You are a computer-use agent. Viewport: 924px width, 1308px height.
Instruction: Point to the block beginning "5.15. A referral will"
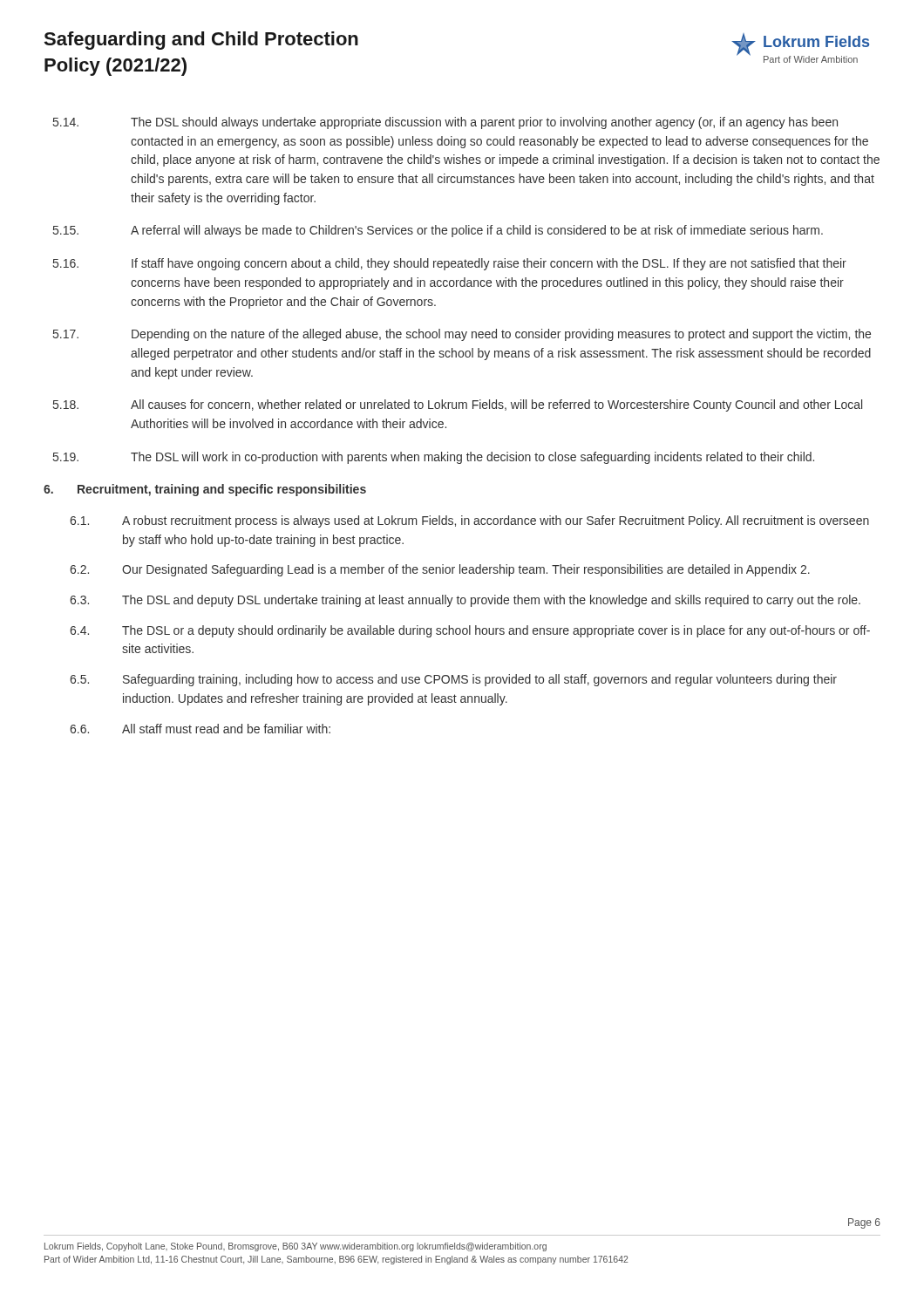point(462,231)
